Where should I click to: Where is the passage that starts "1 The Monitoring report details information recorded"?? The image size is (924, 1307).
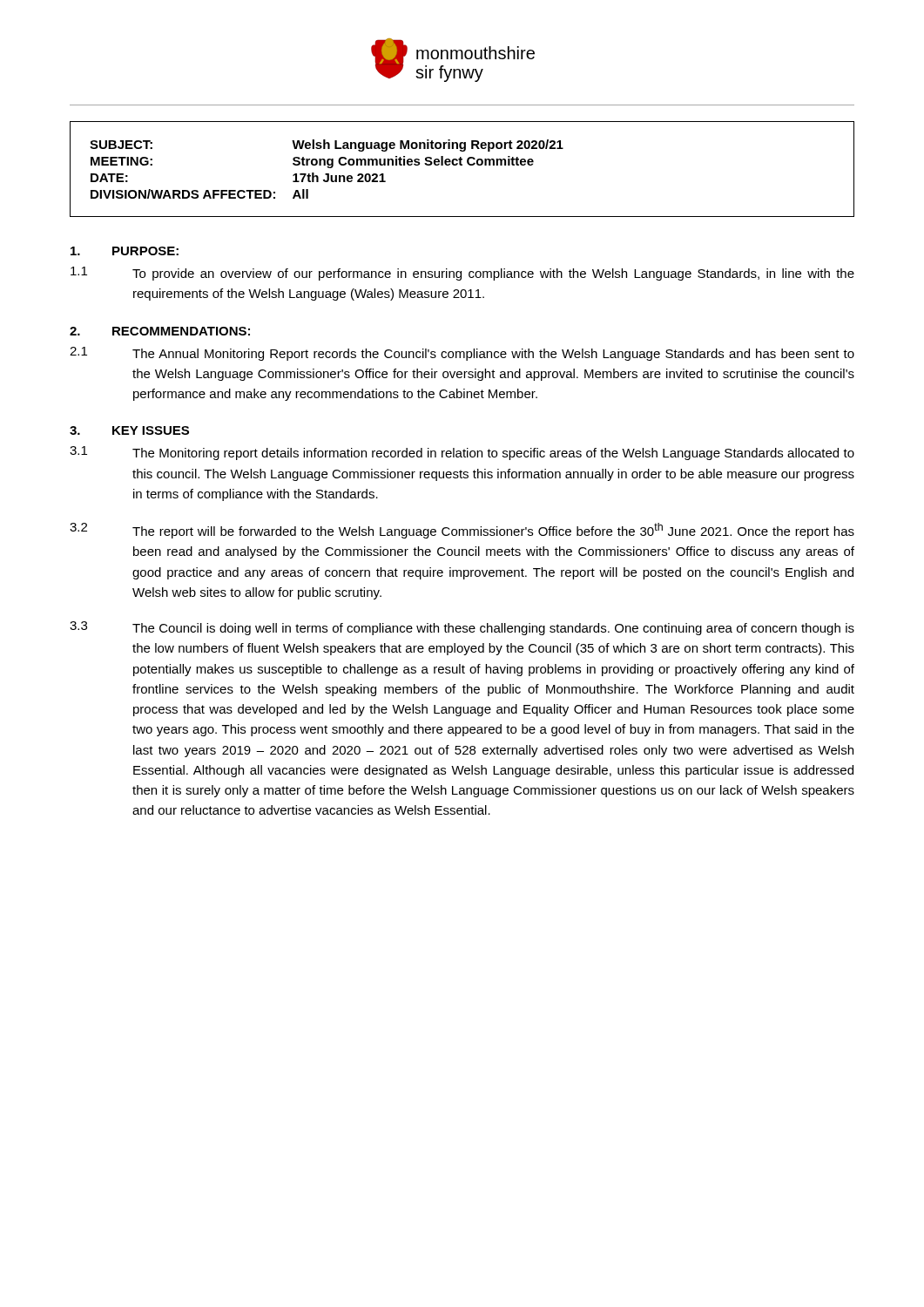pyautogui.click(x=462, y=473)
